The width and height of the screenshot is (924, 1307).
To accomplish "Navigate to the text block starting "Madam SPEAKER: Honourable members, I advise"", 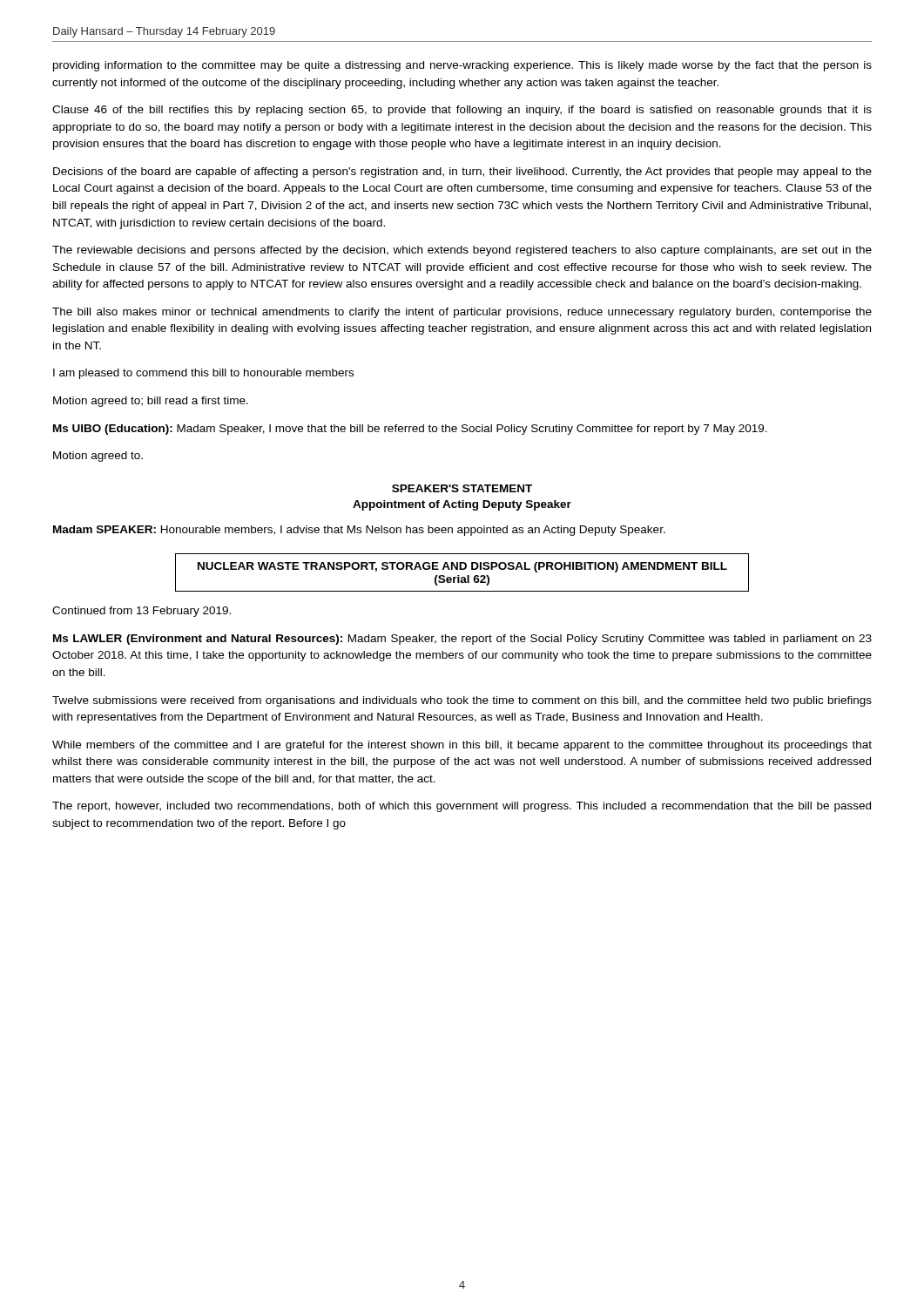I will click(462, 529).
